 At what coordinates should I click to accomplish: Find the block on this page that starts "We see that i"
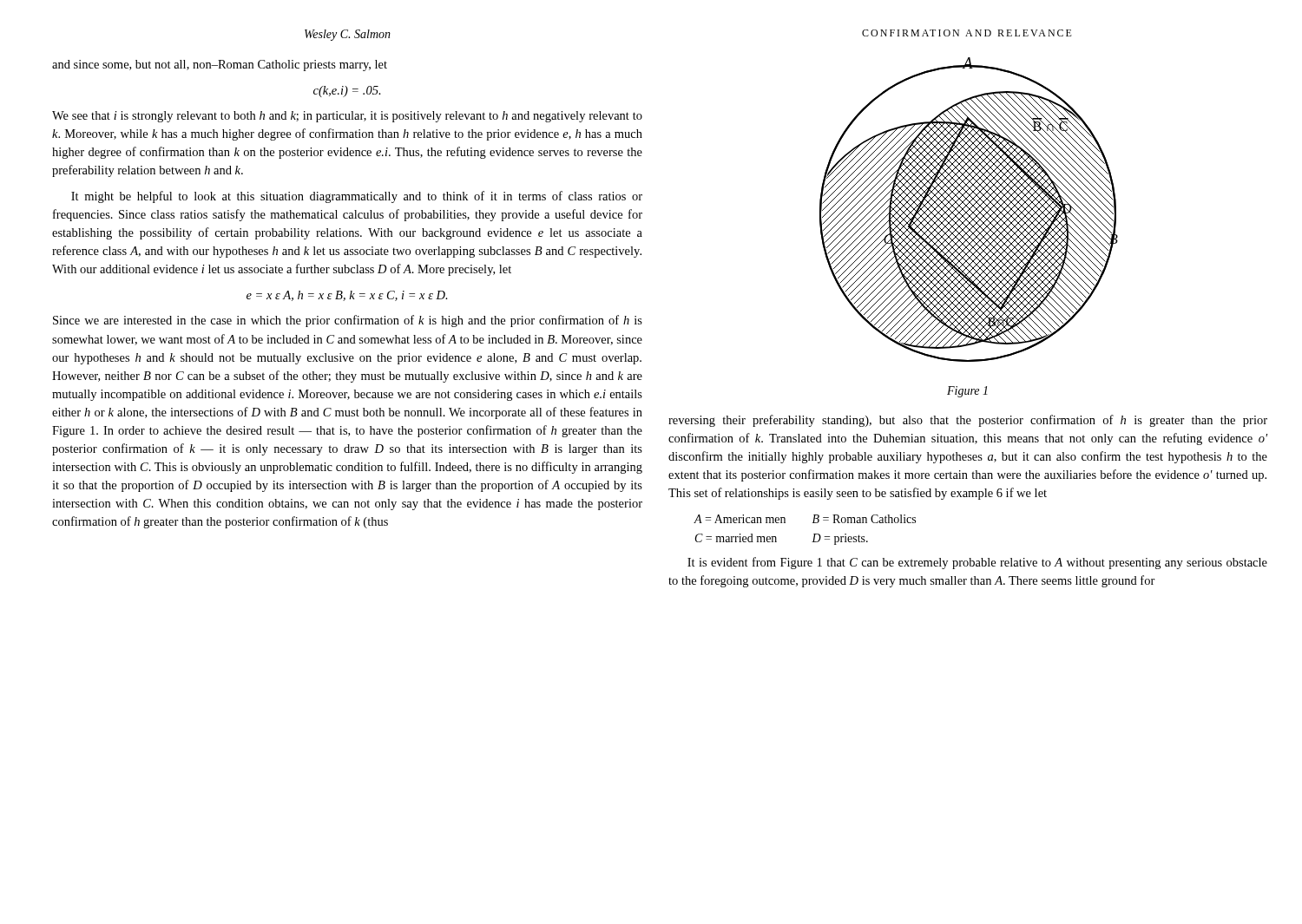347,193
